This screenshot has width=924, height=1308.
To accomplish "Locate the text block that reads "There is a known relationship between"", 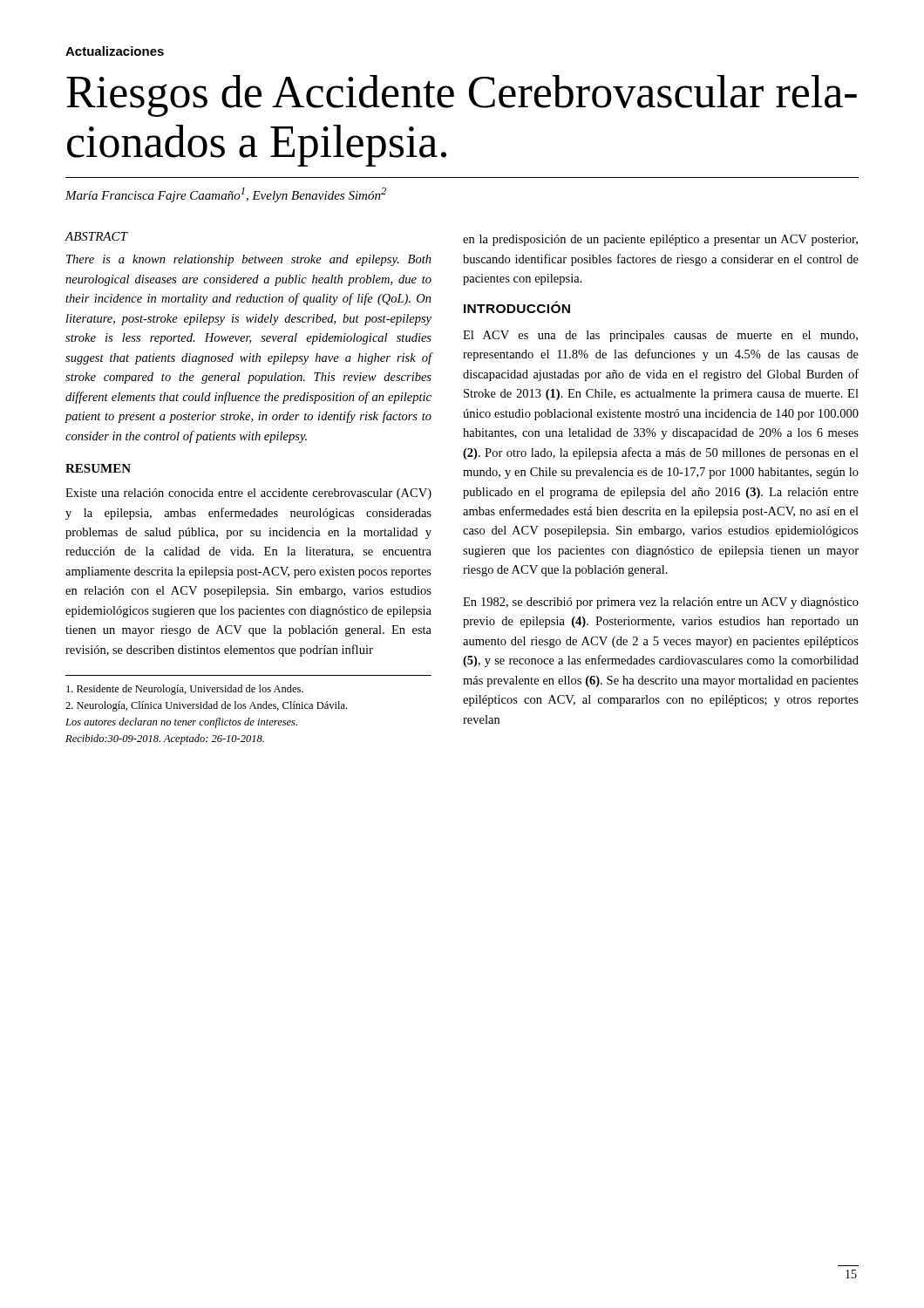I will (x=248, y=347).
